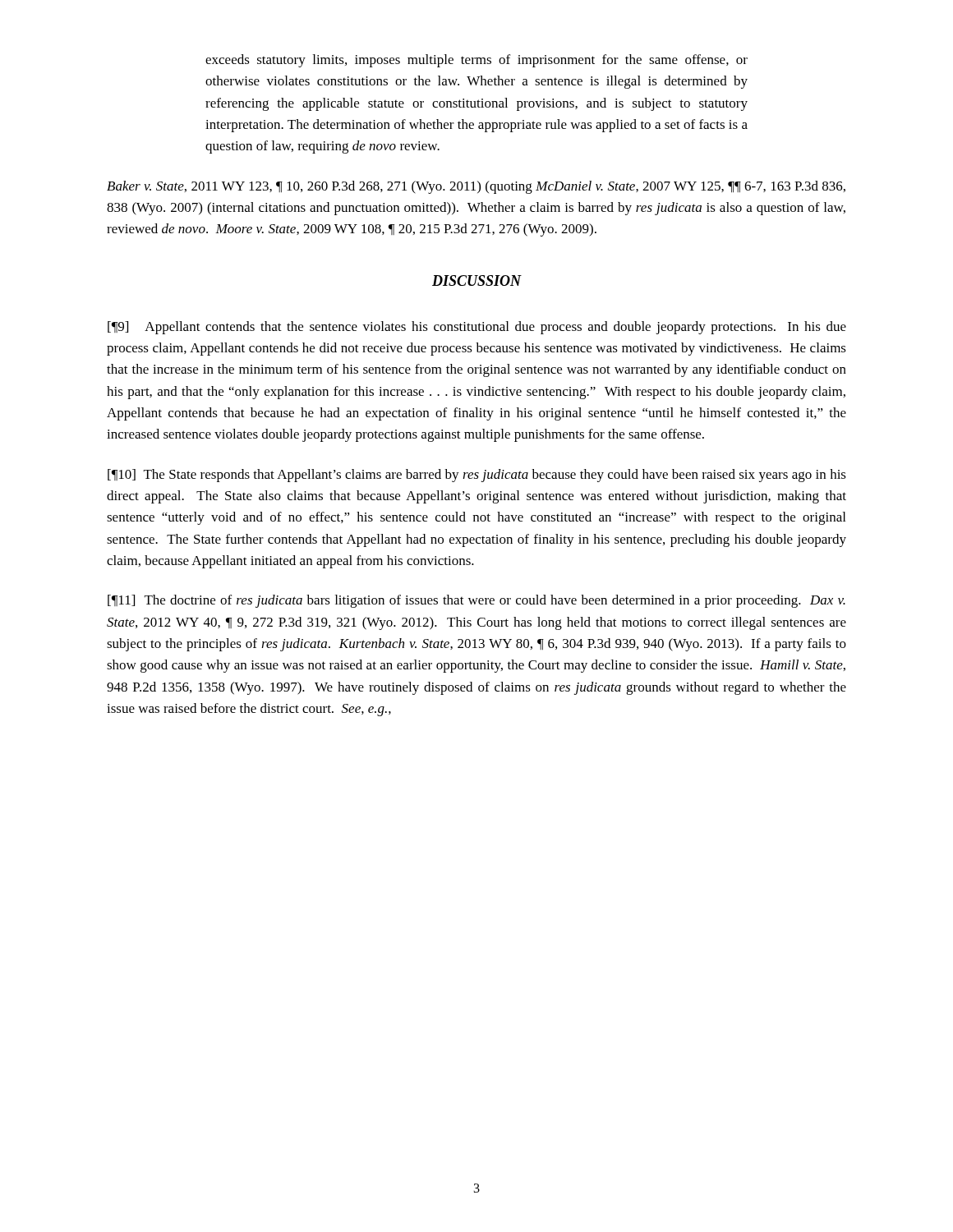This screenshot has width=953, height=1232.
Task: Click the passage that begins "Baker v. State,"
Action: tap(476, 207)
